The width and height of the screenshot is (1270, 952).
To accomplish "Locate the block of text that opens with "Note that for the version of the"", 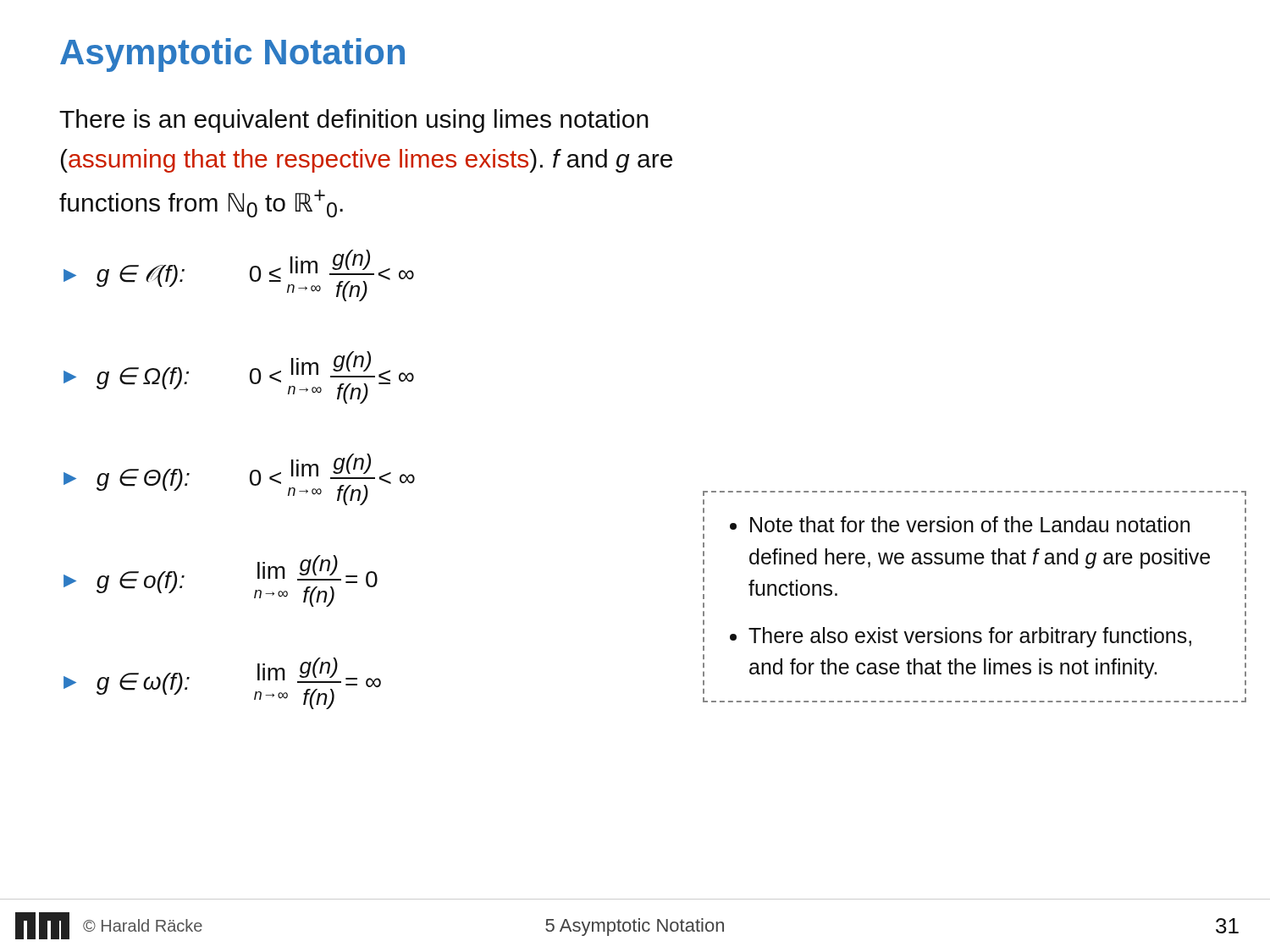I will coord(960,524).
